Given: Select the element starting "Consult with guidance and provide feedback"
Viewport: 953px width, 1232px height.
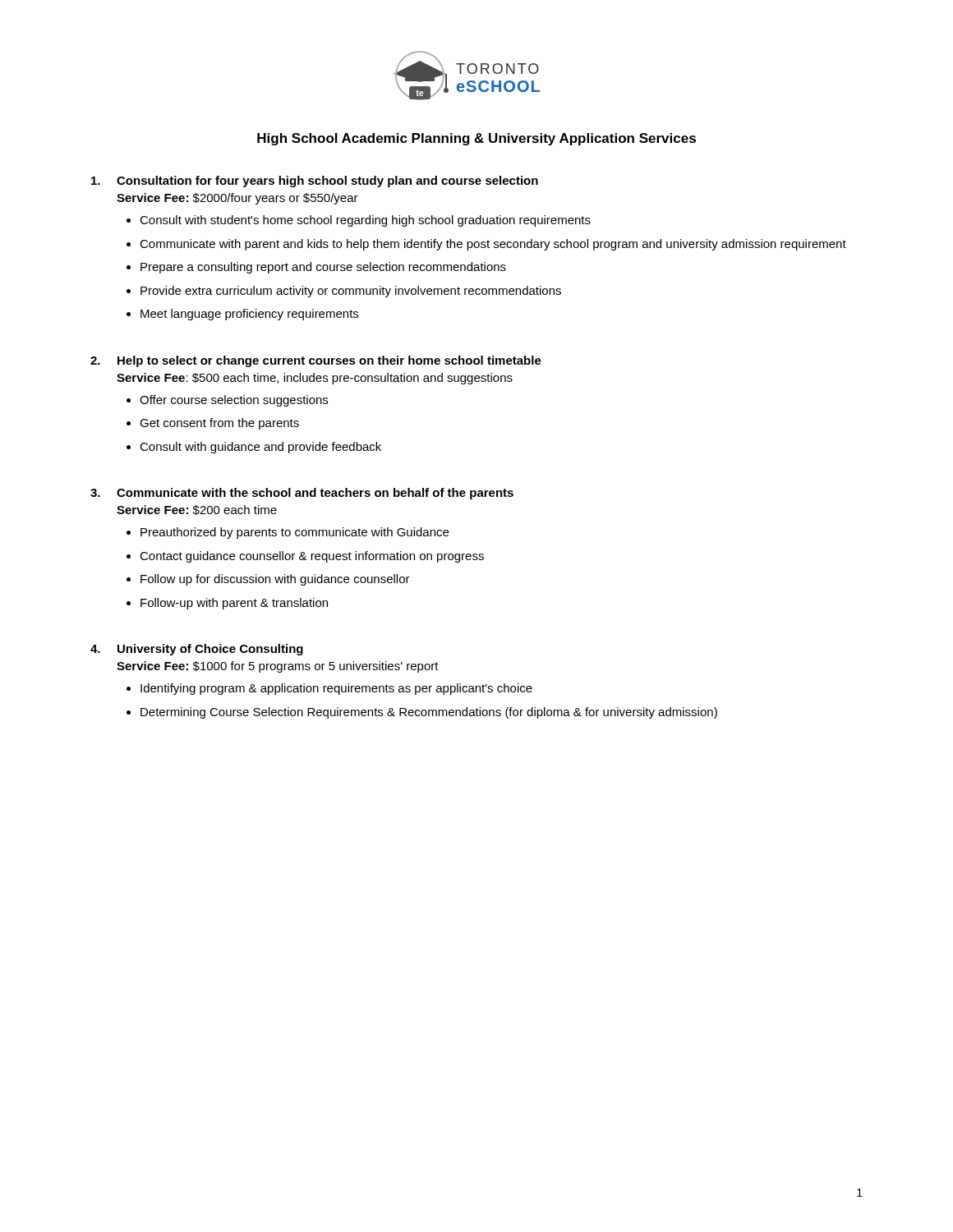Looking at the screenshot, I should (261, 446).
